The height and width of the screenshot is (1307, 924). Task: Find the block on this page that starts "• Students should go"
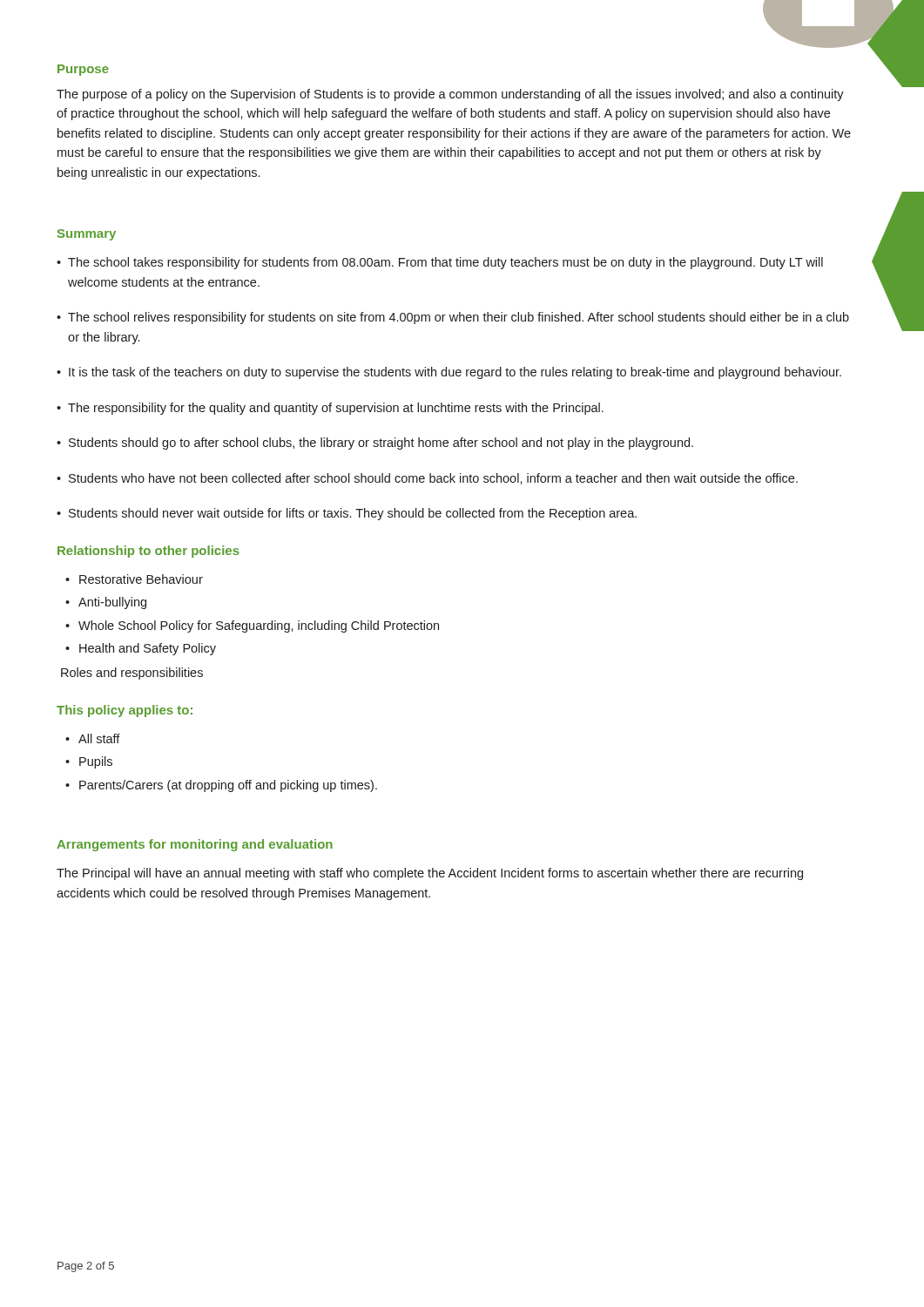(375, 443)
